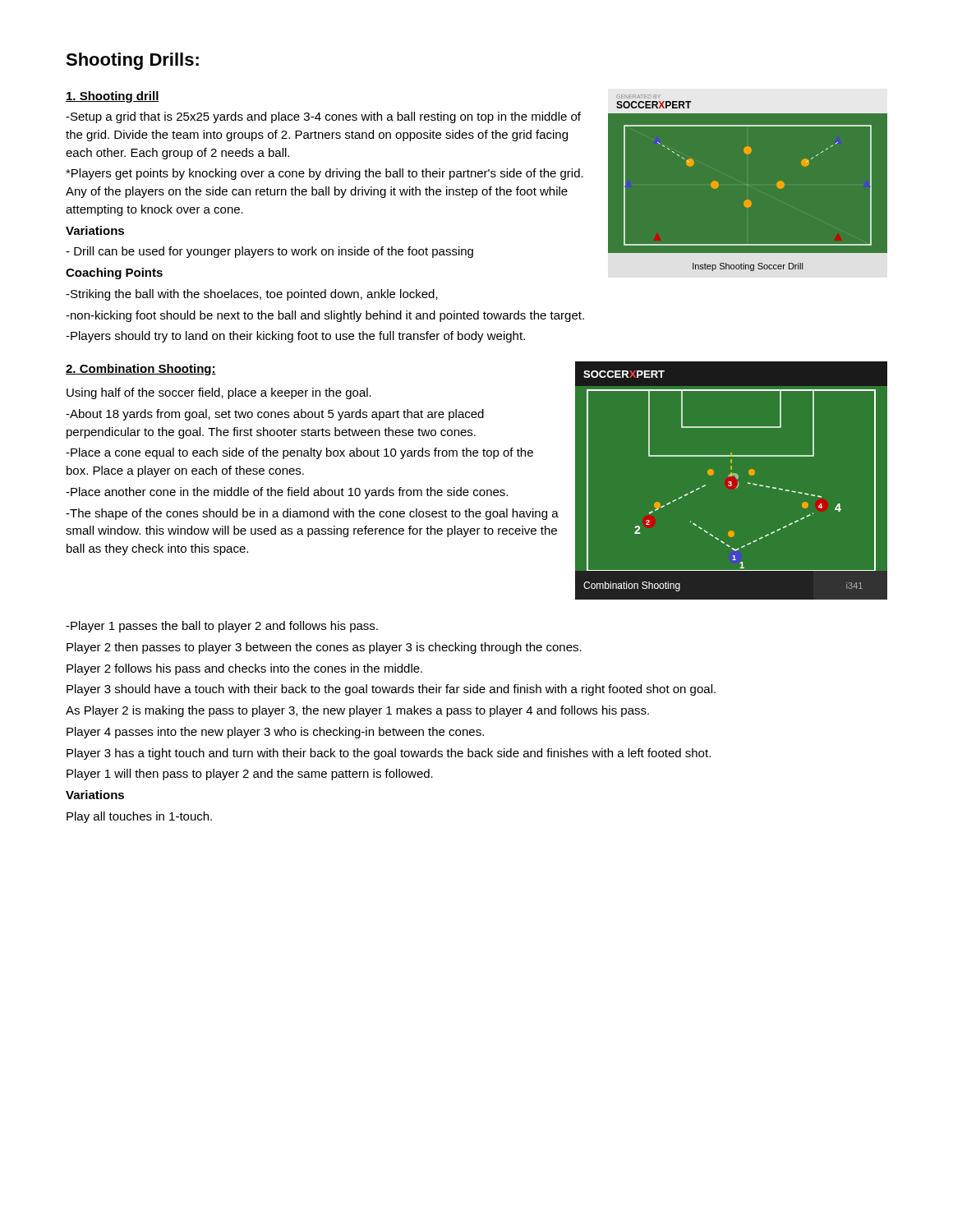Click on the passage starting "2. Combination Shooting:"
953x1232 pixels.
[141, 368]
